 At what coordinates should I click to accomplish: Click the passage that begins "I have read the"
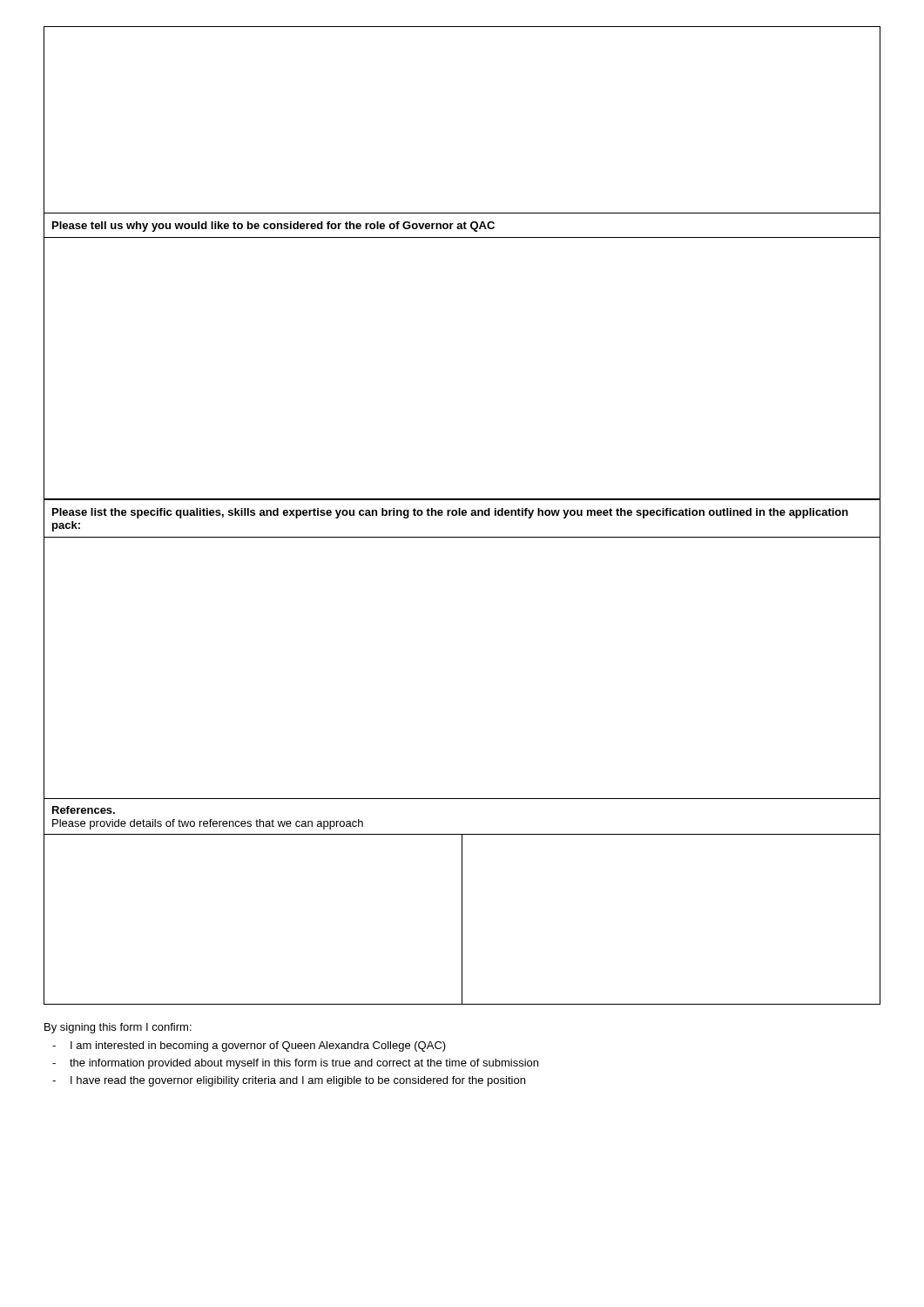coord(298,1080)
